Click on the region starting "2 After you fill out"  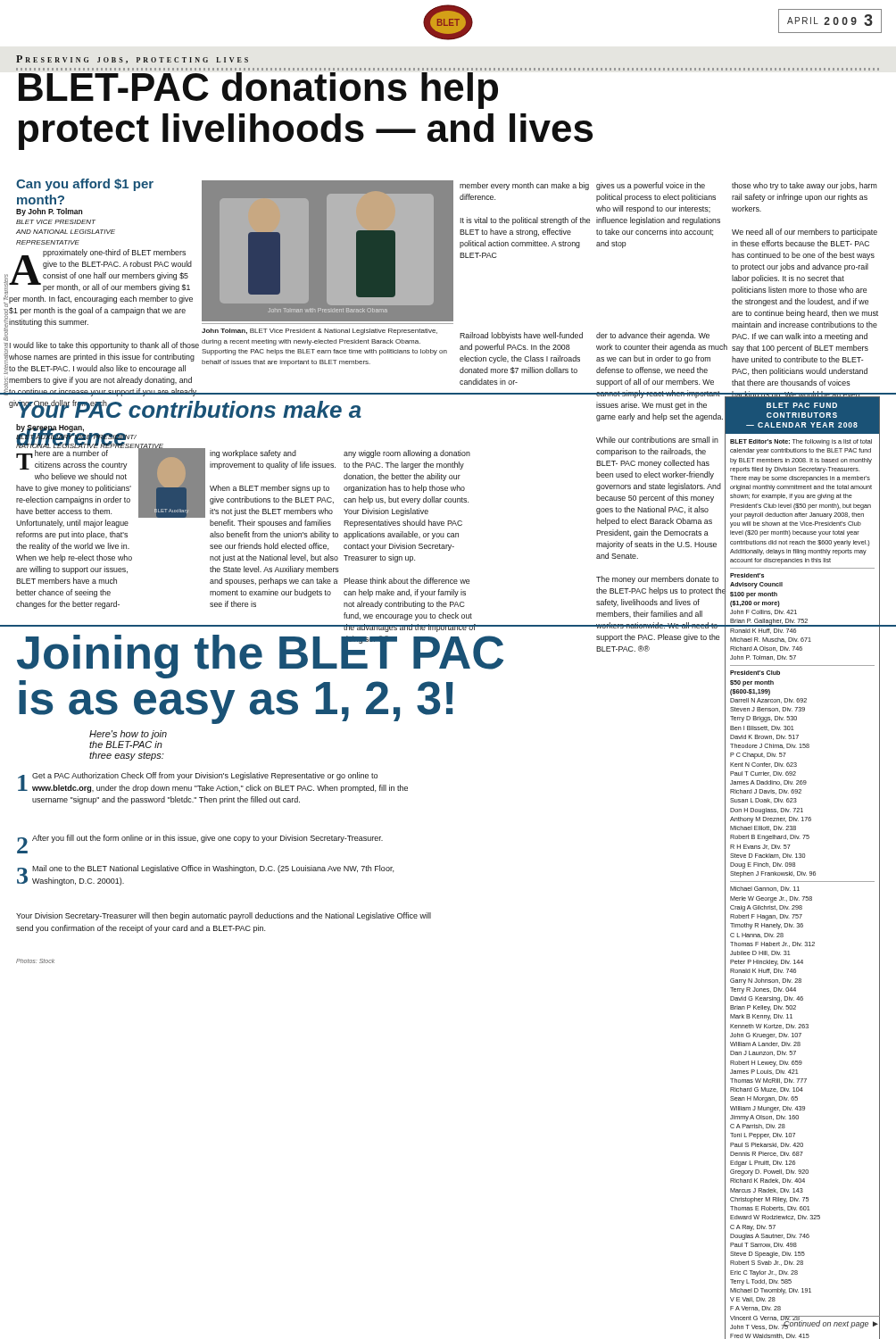[200, 845]
